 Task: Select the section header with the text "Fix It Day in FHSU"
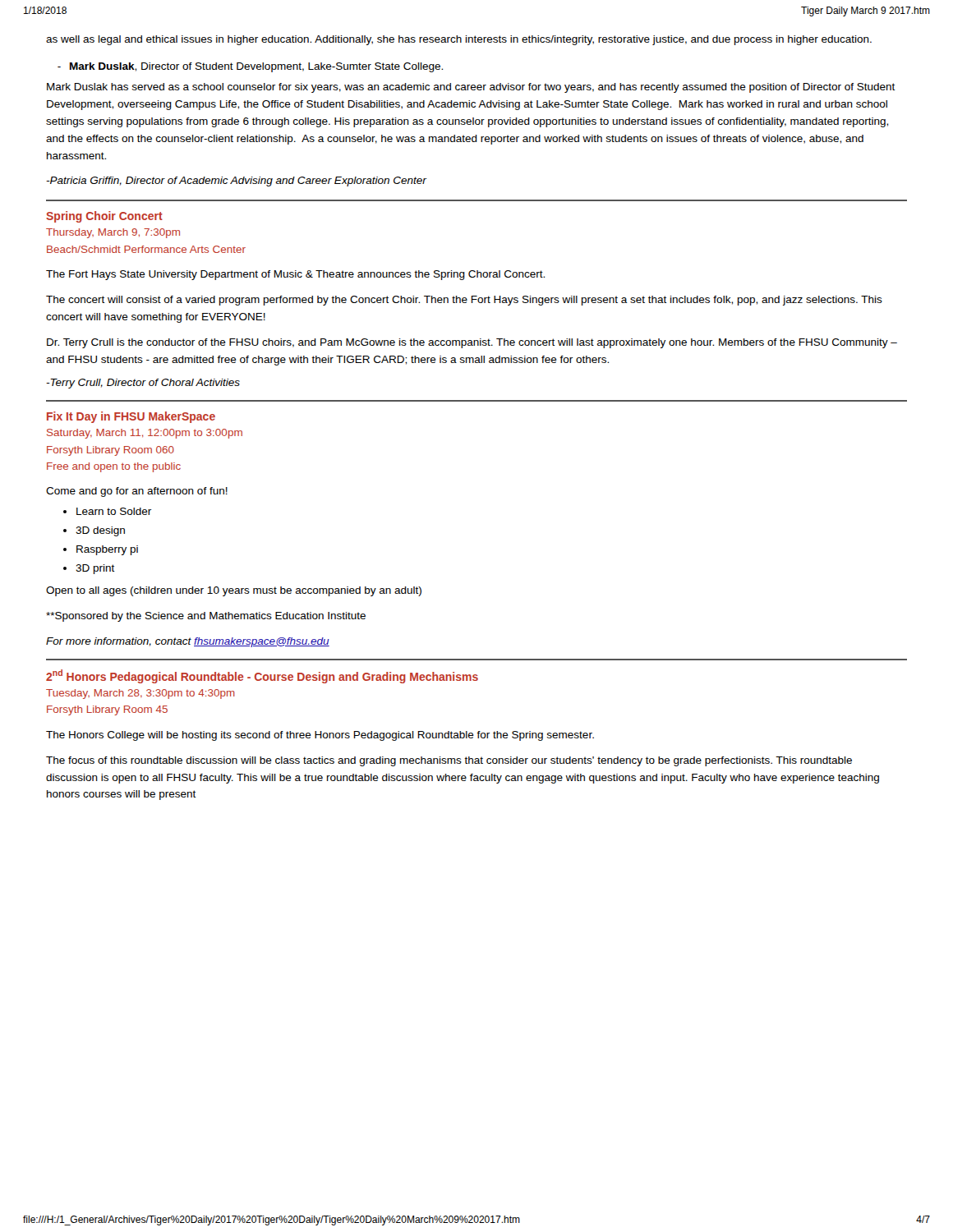click(x=131, y=417)
